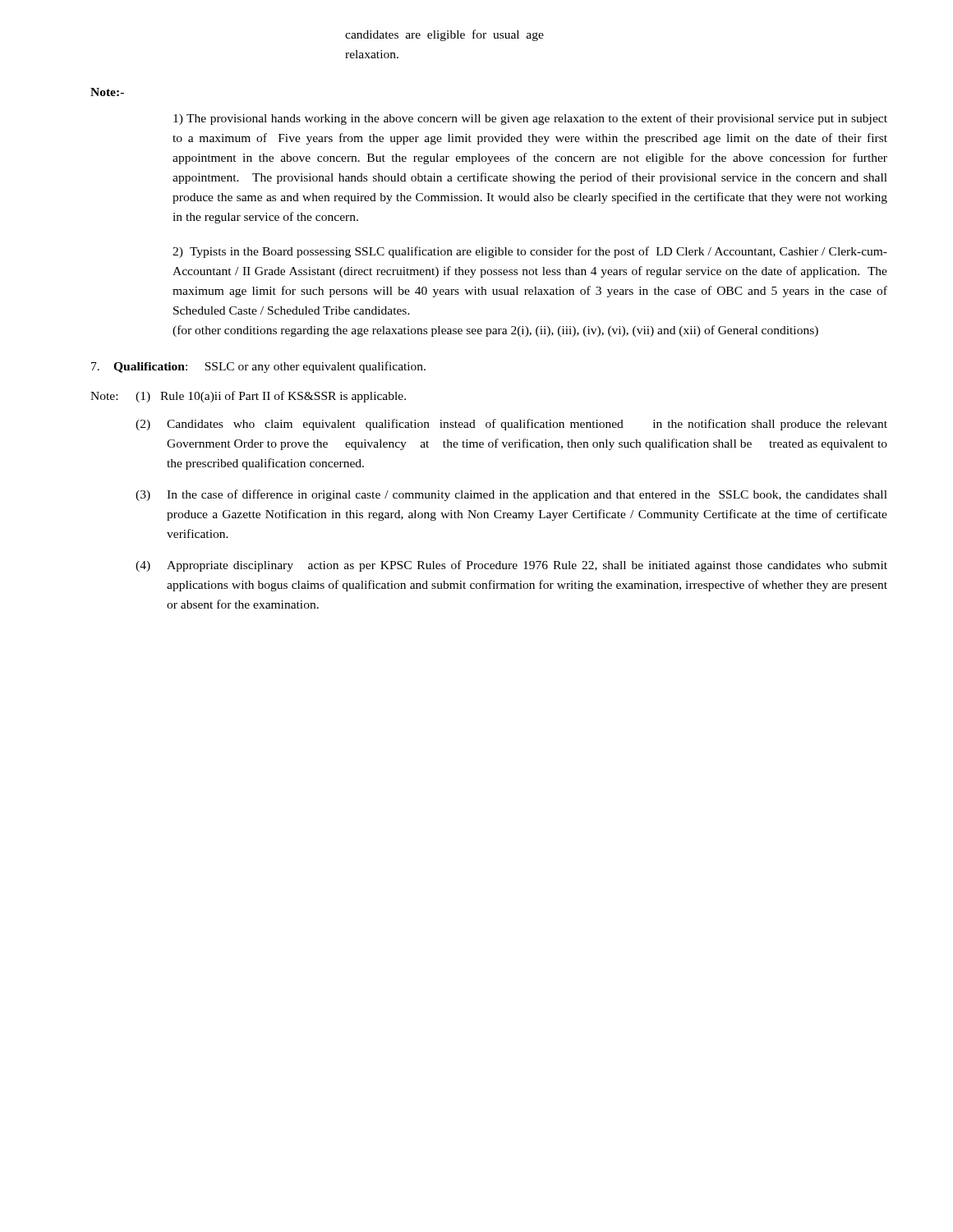
Task: Locate the block of text that opens with "(4) Appropriate disciplinary action as per KPSC"
Action: point(511,585)
